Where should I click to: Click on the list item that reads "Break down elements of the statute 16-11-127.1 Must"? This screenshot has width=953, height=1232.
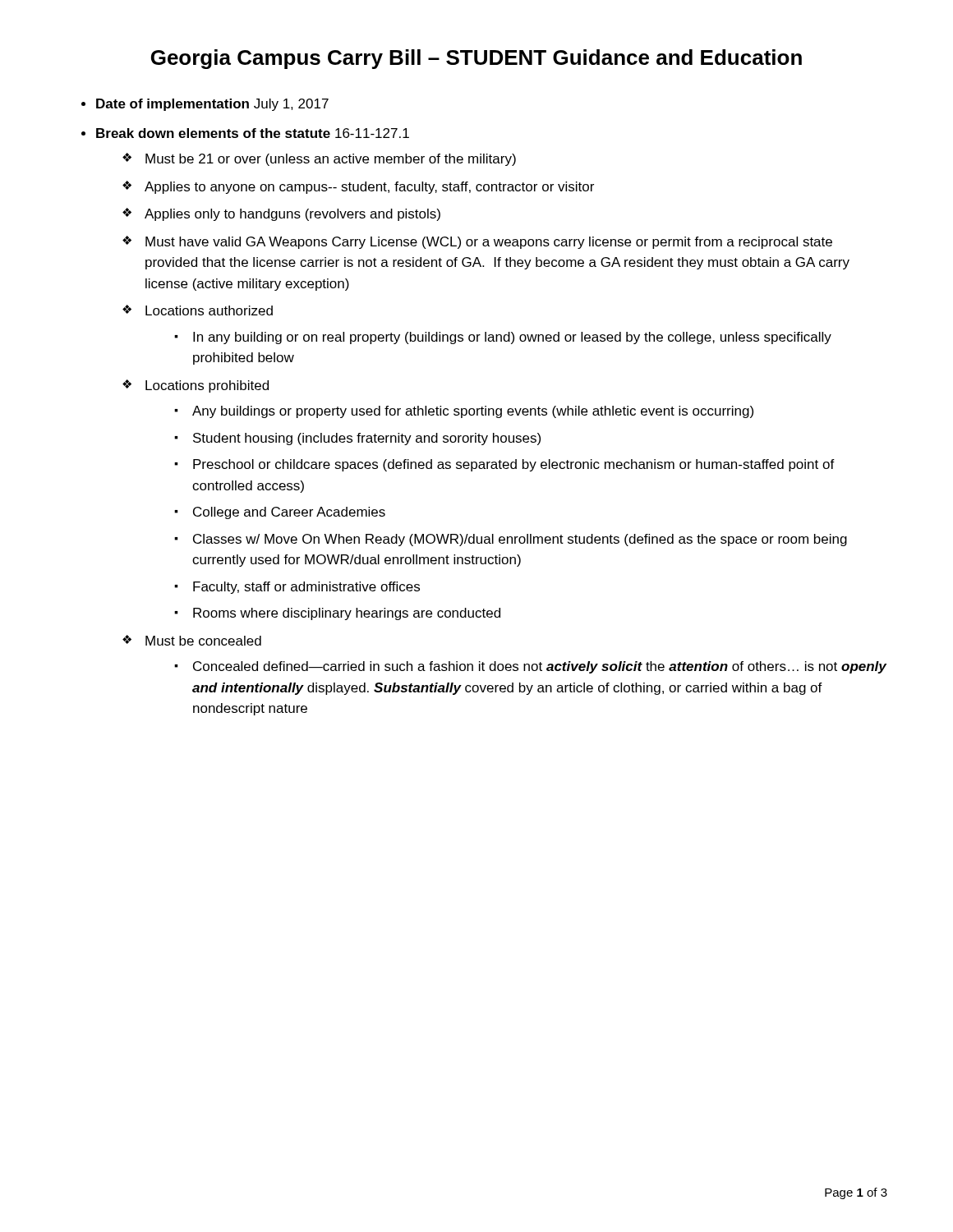coord(491,422)
